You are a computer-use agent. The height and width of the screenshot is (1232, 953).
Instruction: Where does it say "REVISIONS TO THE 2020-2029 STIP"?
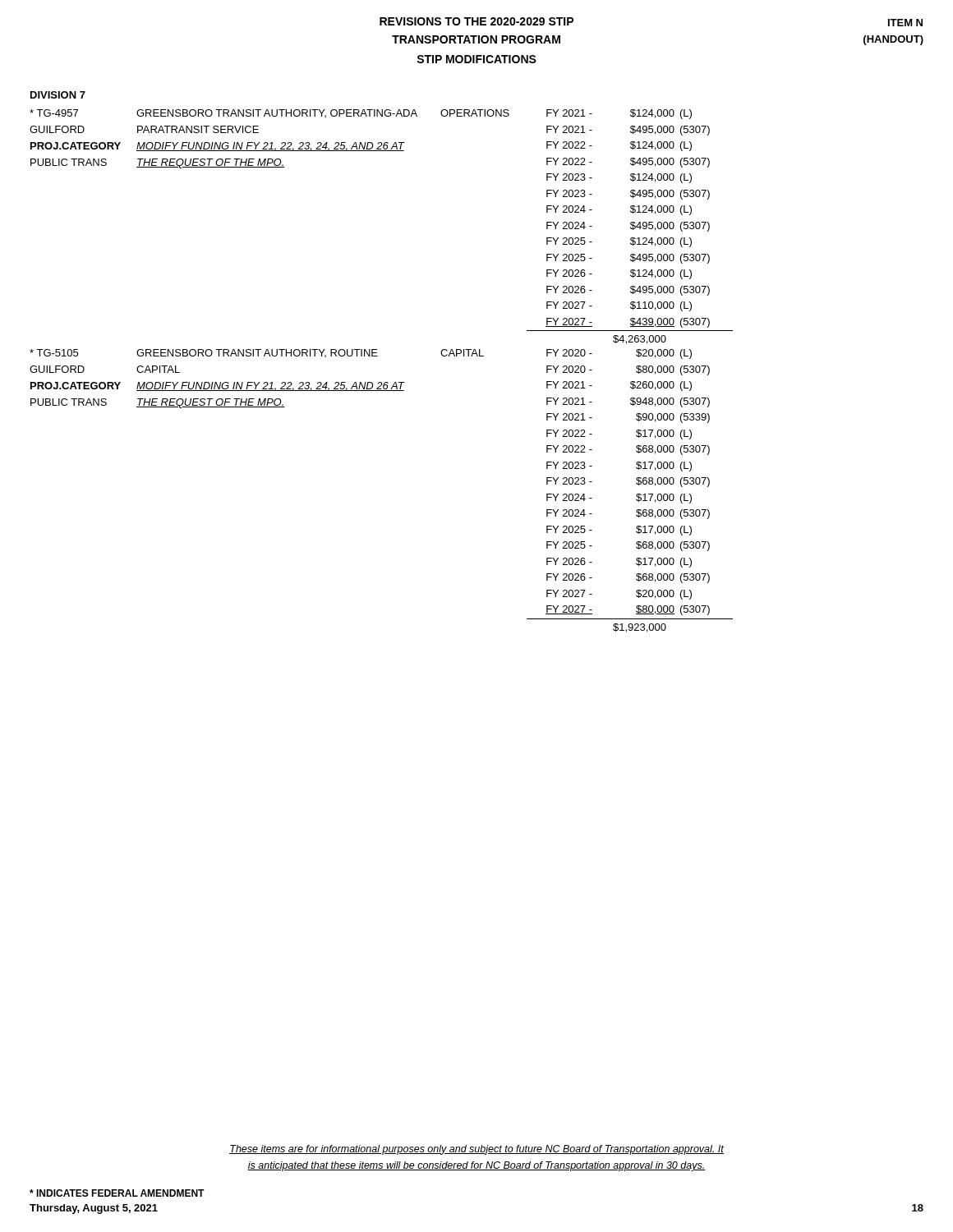pos(476,21)
